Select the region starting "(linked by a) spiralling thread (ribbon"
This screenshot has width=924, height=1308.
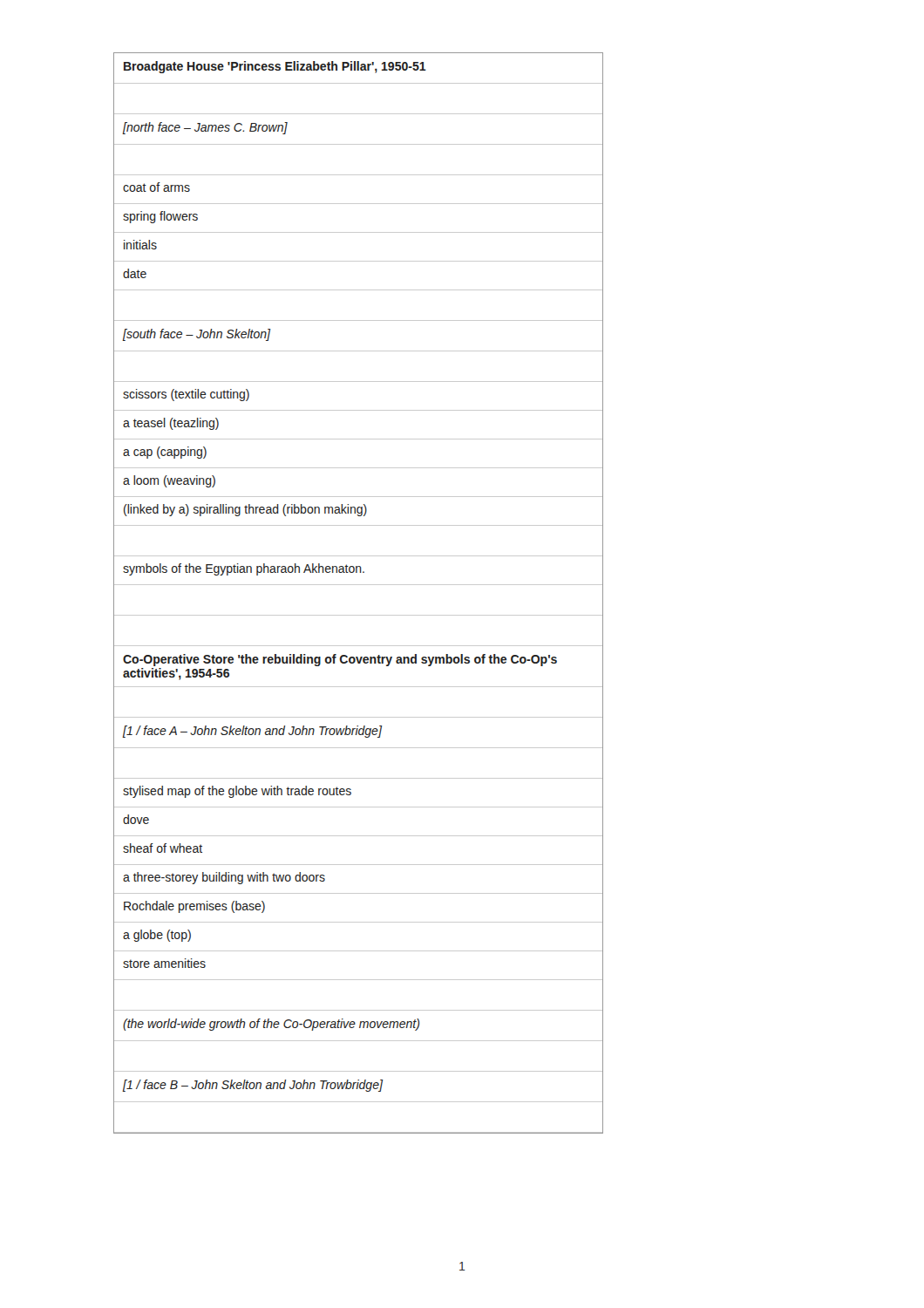pos(245,509)
